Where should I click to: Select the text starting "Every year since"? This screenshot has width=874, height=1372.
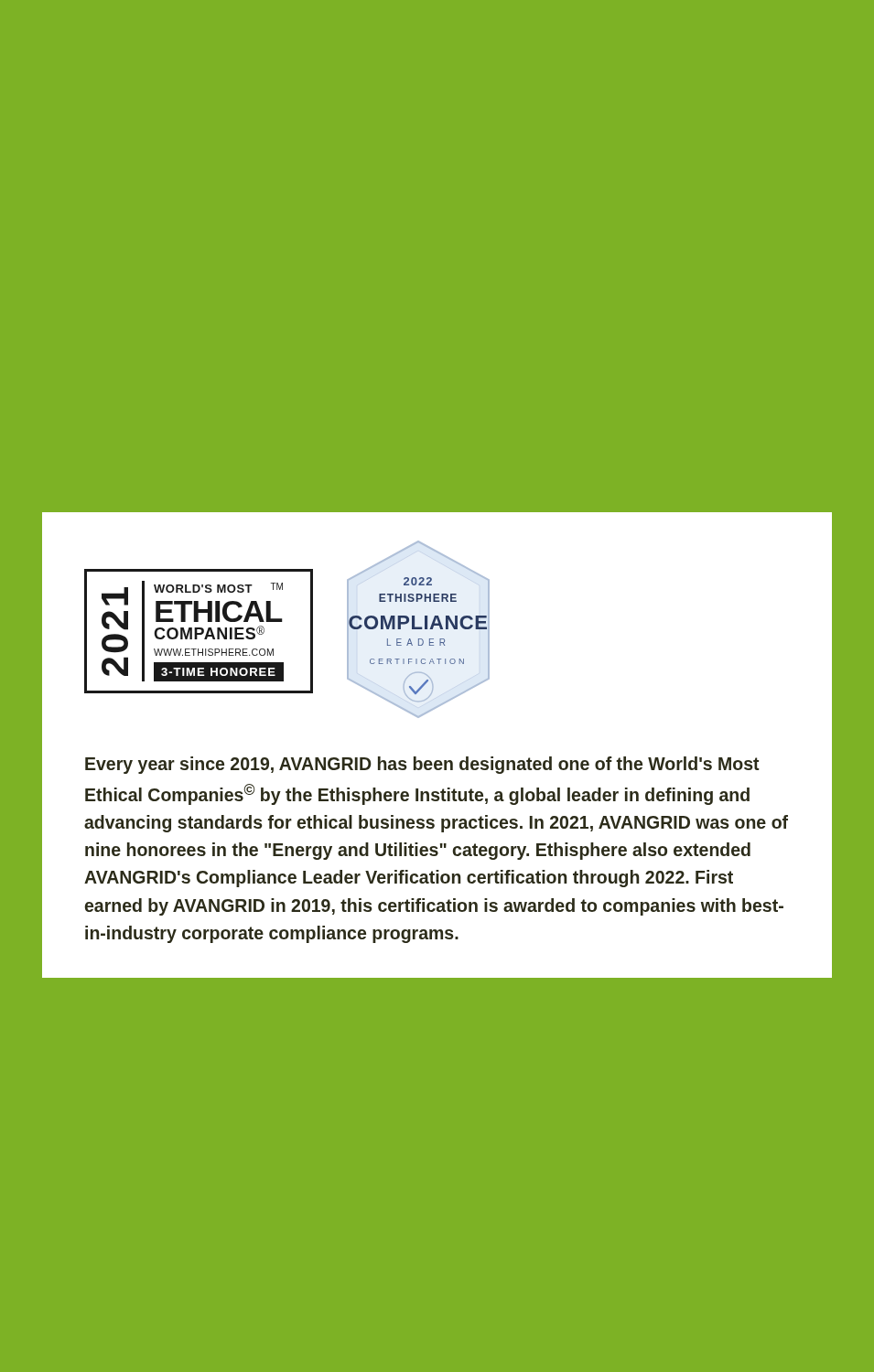436,848
